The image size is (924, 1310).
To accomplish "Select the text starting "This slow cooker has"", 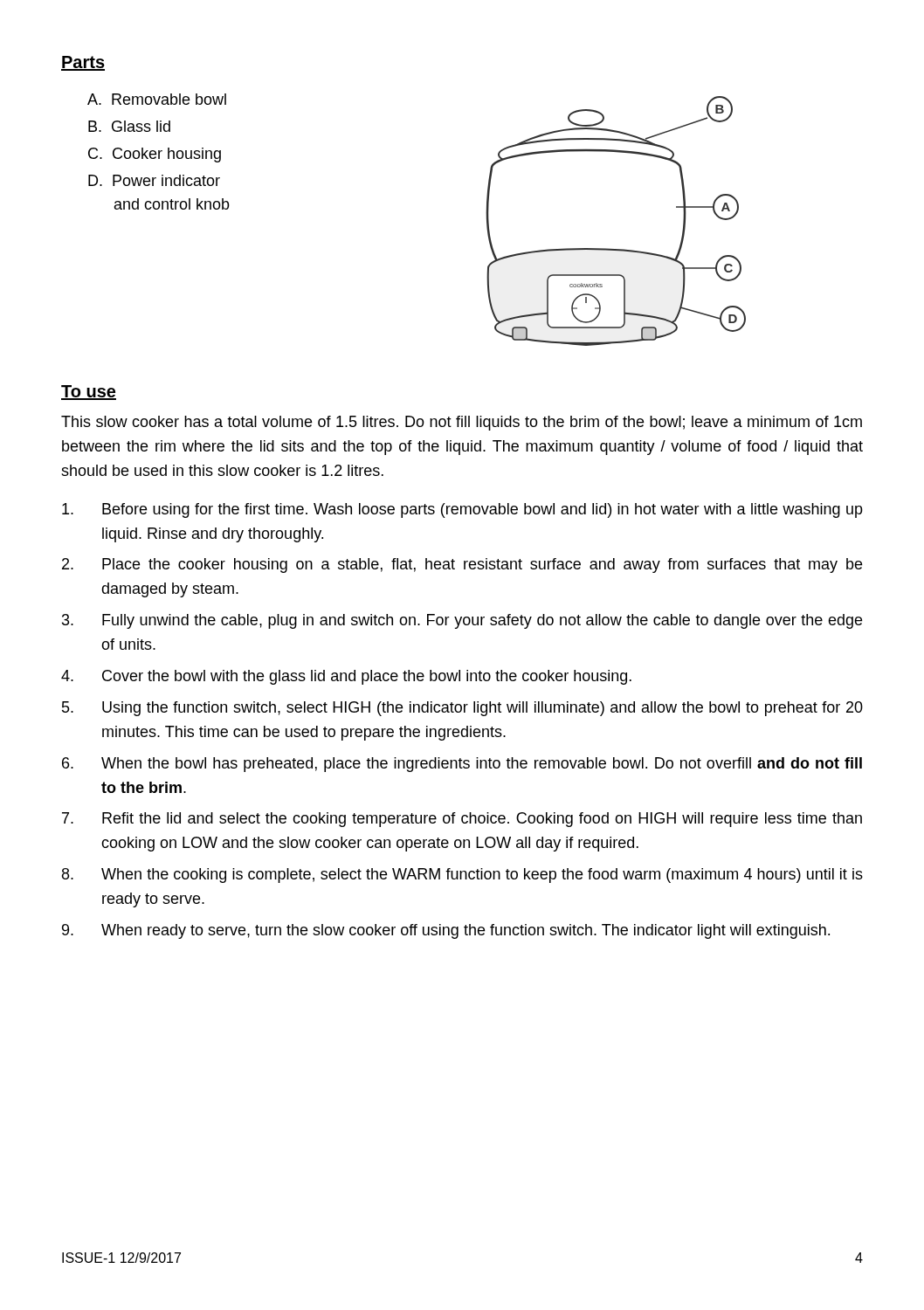I will (462, 446).
